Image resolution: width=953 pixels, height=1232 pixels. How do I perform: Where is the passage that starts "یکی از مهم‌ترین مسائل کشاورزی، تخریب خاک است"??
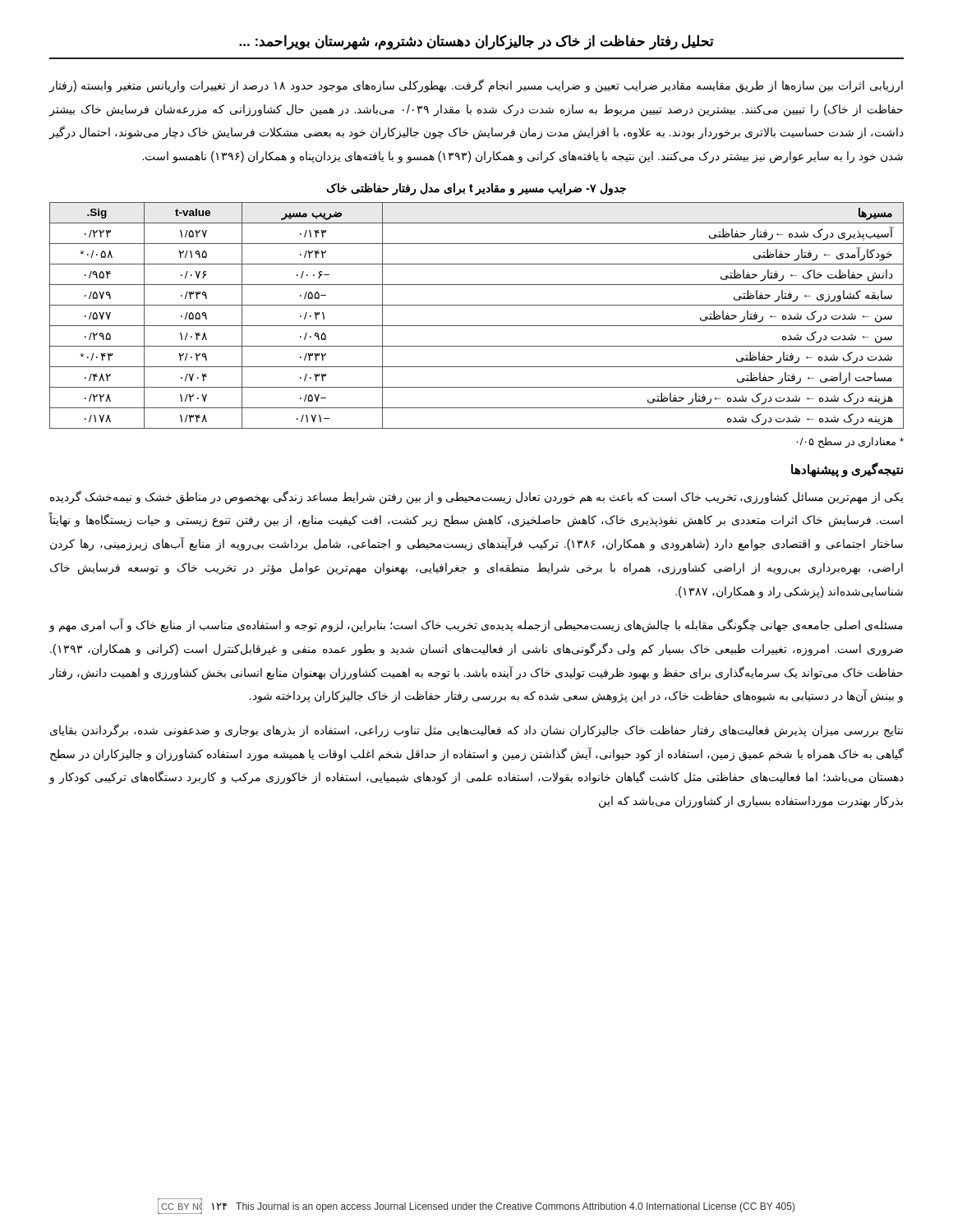(x=476, y=544)
